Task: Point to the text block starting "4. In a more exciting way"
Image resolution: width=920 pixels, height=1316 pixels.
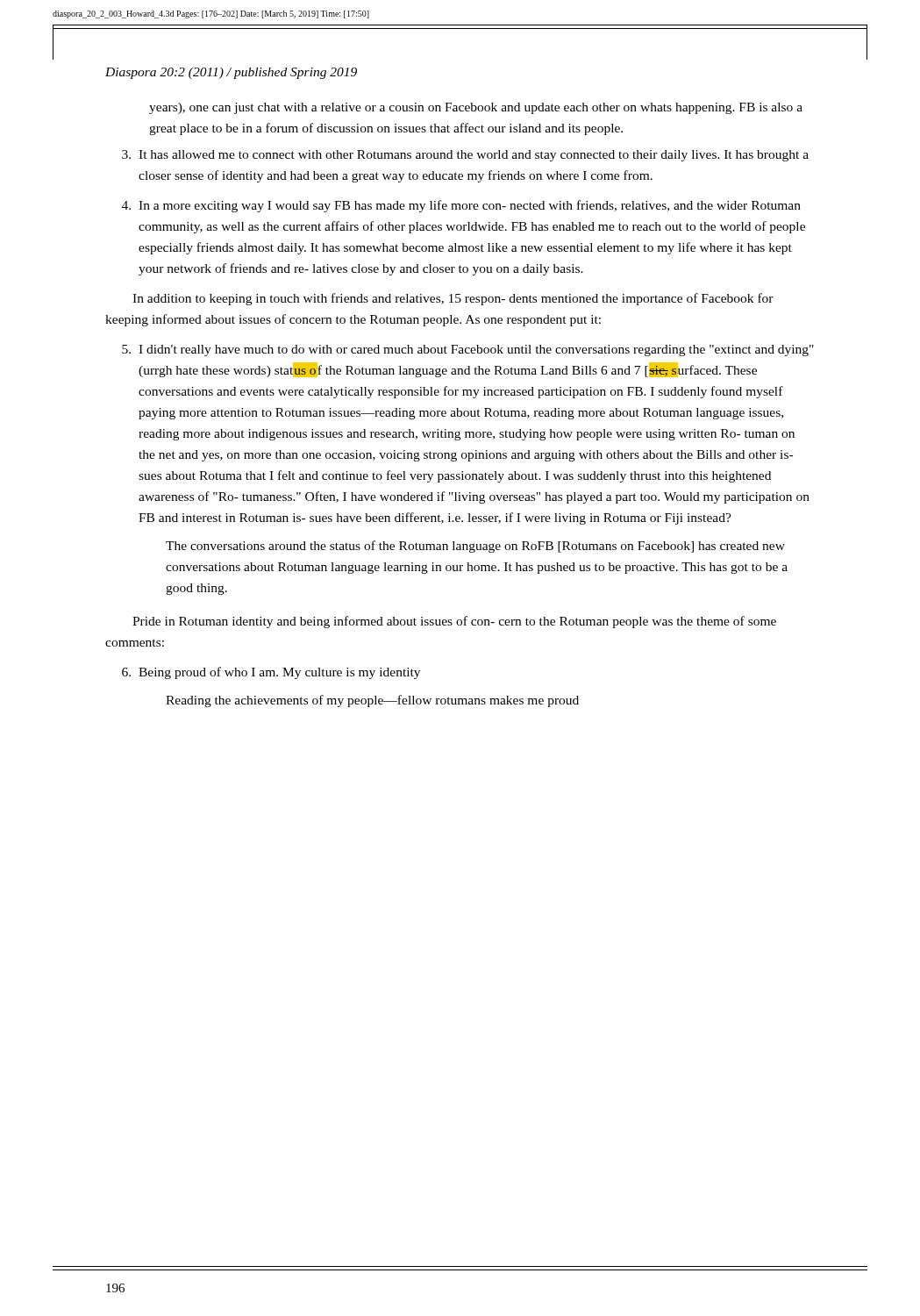Action: coord(460,237)
